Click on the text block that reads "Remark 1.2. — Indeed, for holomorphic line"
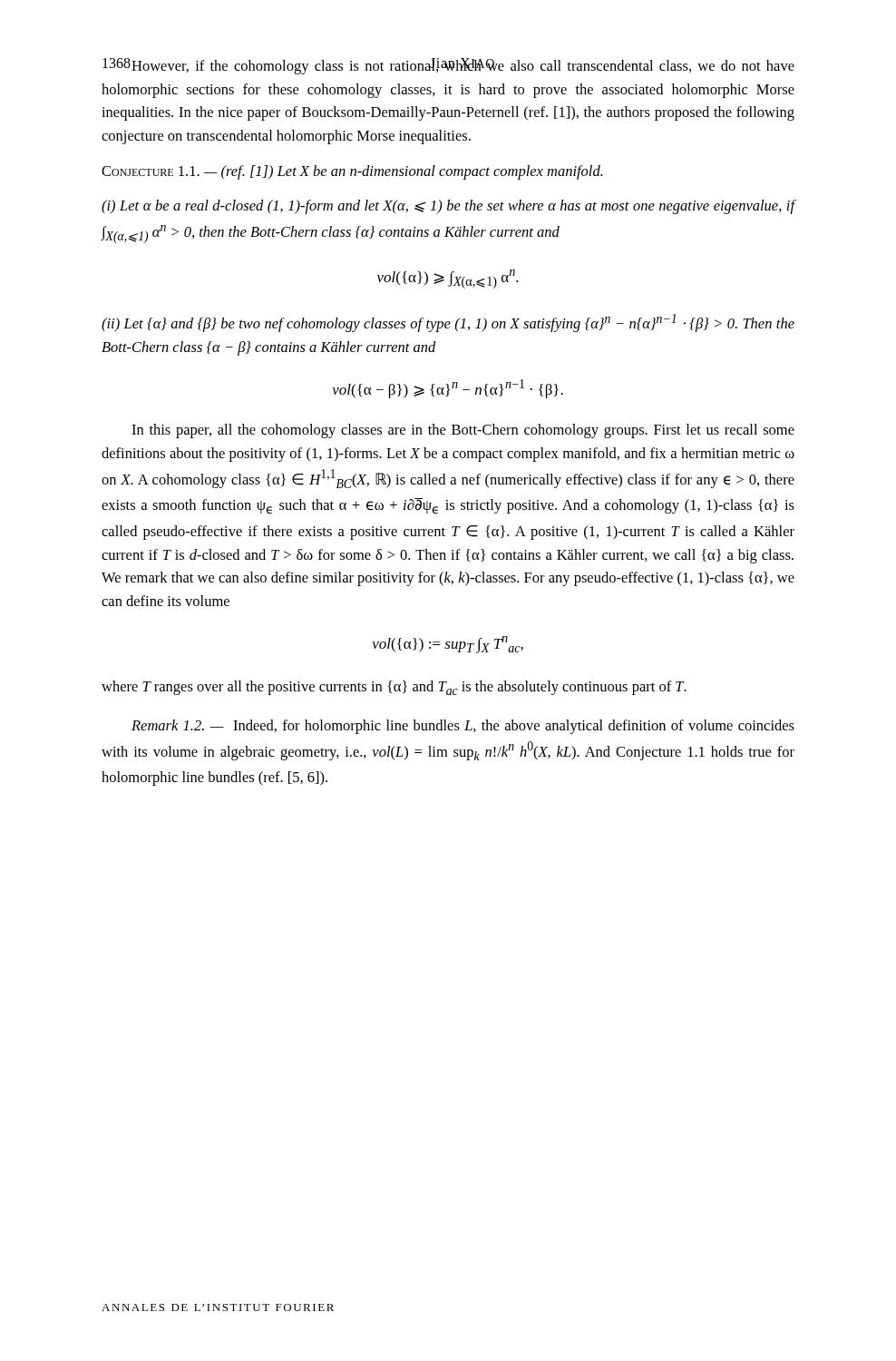896x1361 pixels. click(448, 752)
